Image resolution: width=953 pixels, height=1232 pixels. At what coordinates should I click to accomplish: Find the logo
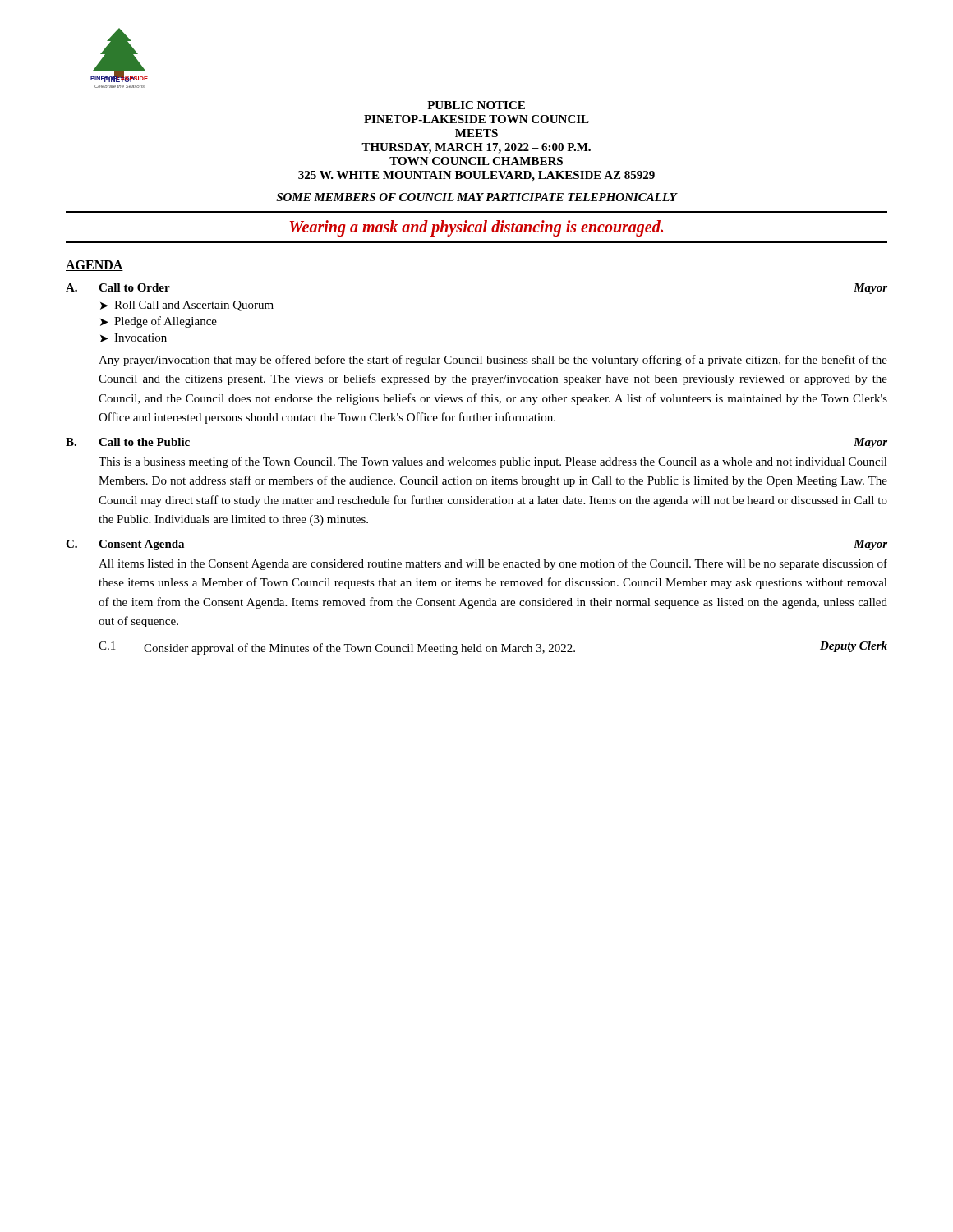476,57
